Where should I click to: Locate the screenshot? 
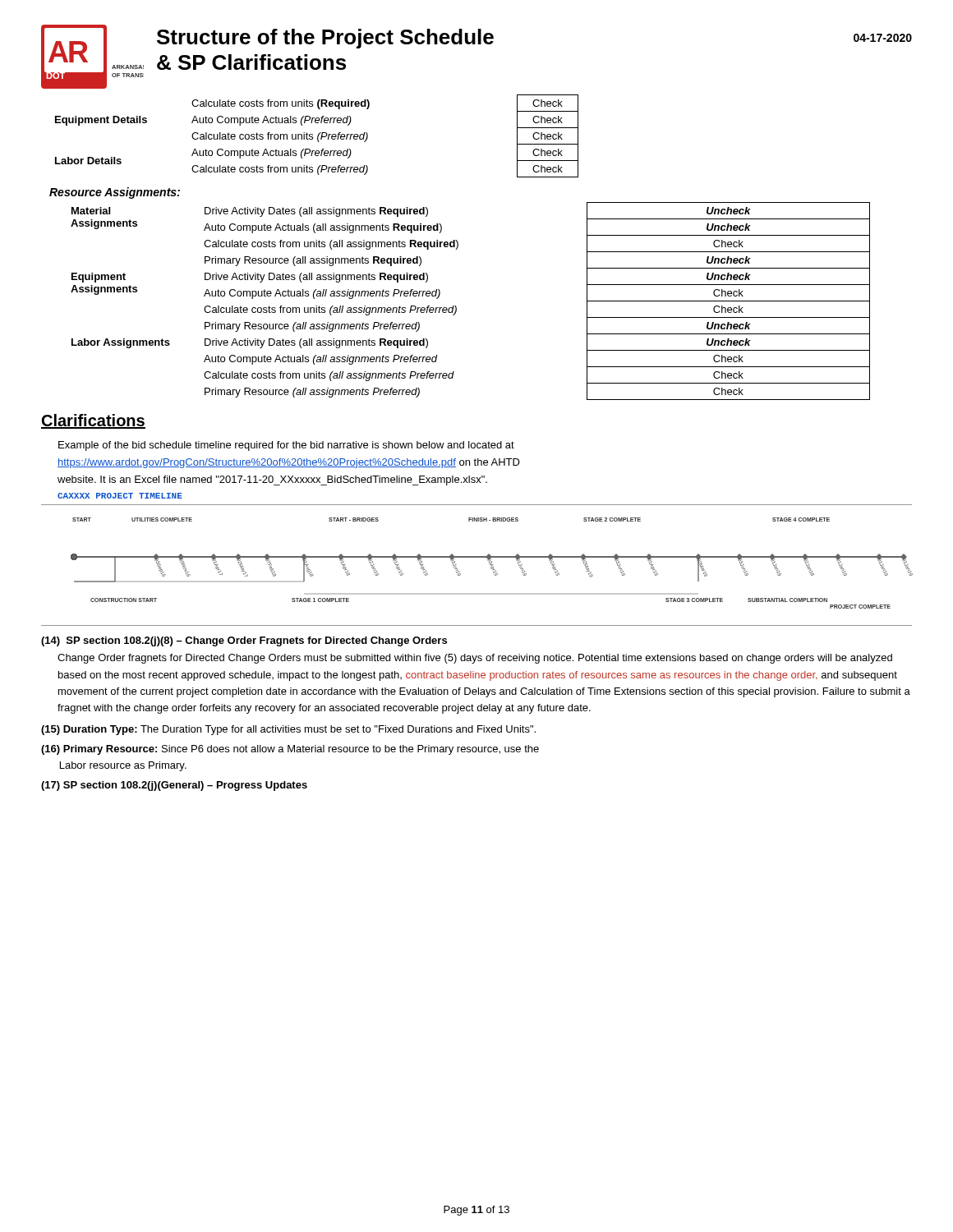pyautogui.click(x=476, y=565)
